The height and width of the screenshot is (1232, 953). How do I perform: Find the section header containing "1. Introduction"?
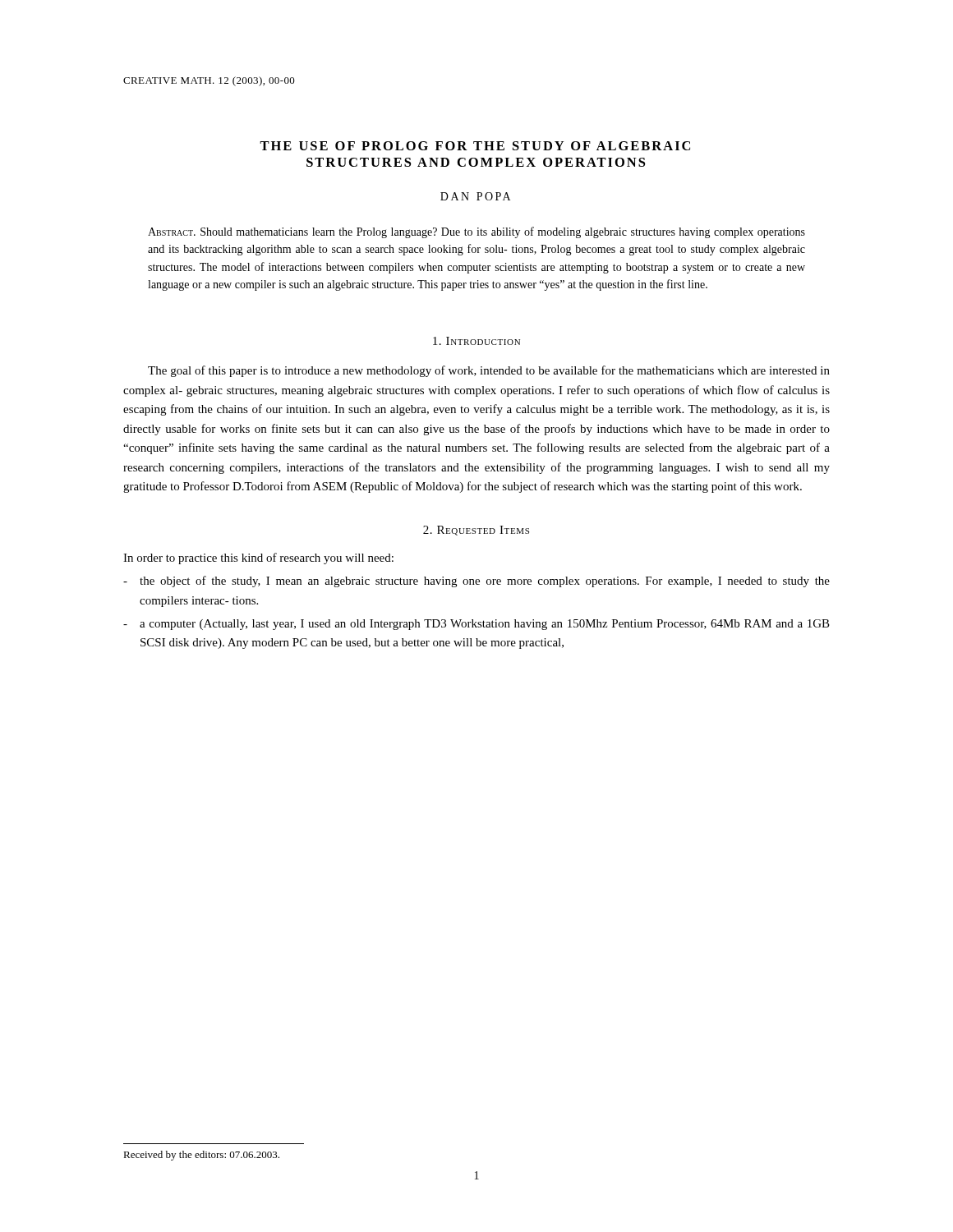point(476,341)
